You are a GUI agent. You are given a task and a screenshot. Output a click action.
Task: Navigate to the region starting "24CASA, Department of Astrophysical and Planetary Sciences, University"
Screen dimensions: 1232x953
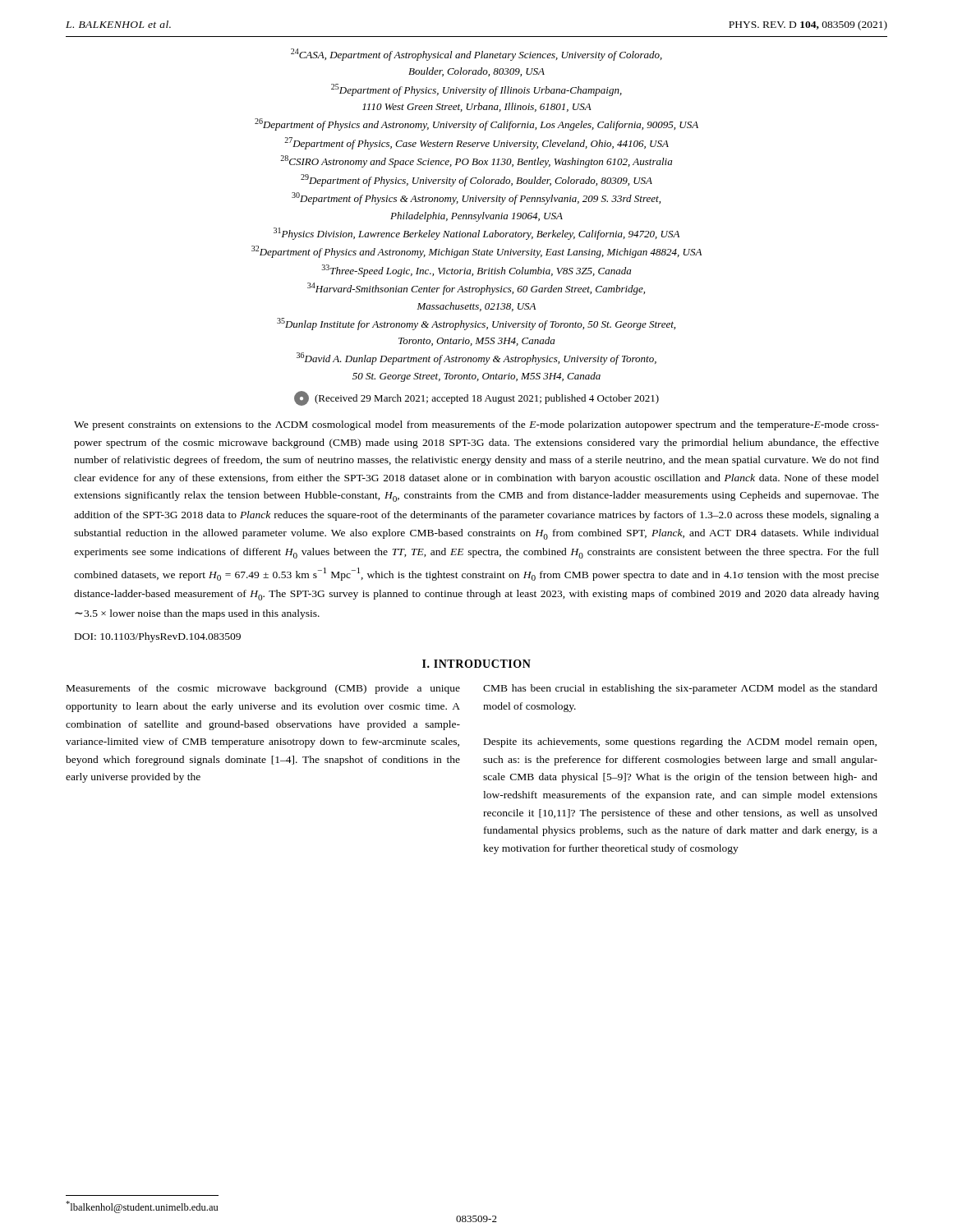tap(476, 214)
